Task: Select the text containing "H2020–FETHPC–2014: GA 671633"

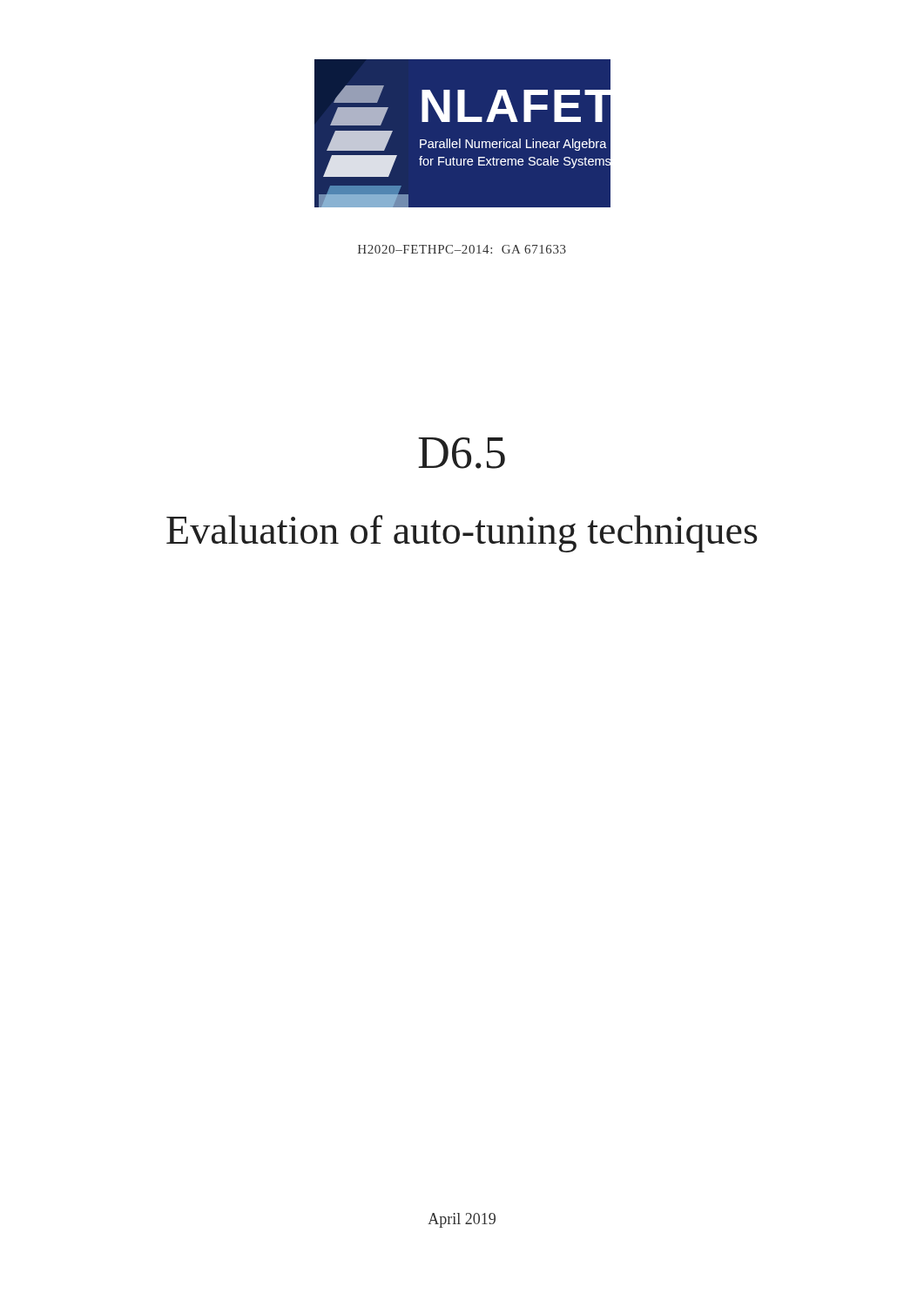Action: tap(462, 249)
